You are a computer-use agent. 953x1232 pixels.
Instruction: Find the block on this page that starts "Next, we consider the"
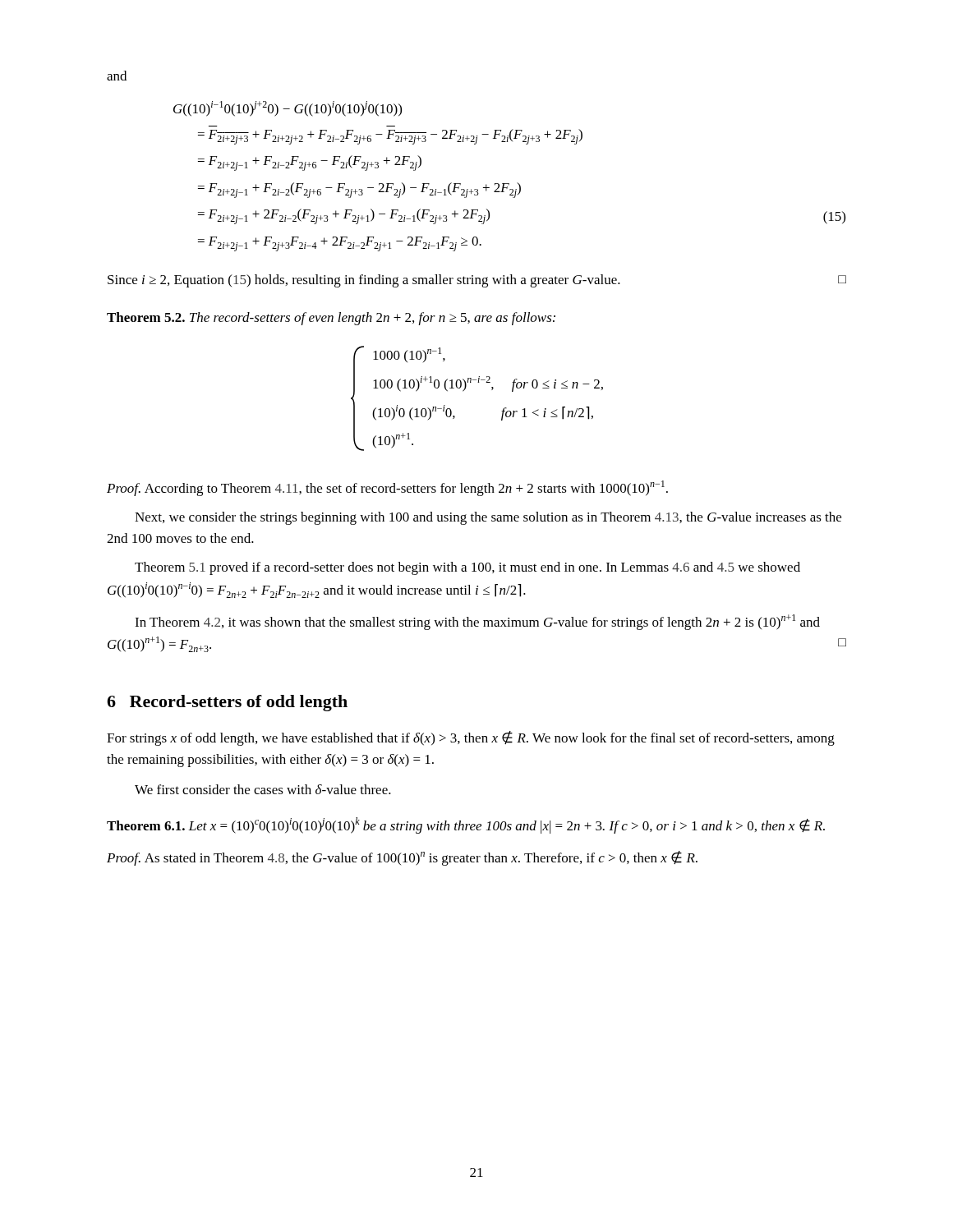474,528
